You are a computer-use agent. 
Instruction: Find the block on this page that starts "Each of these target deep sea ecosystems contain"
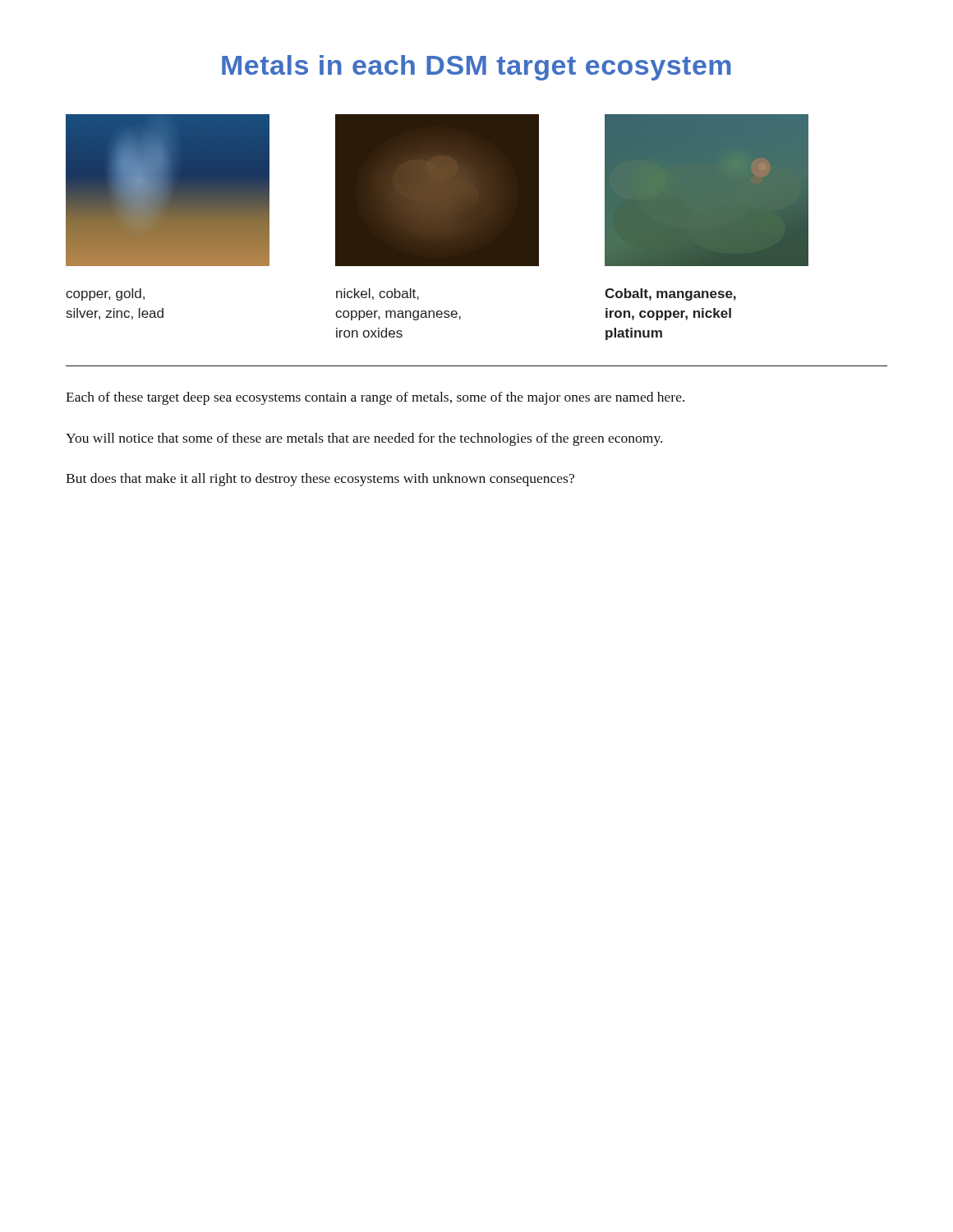point(376,397)
